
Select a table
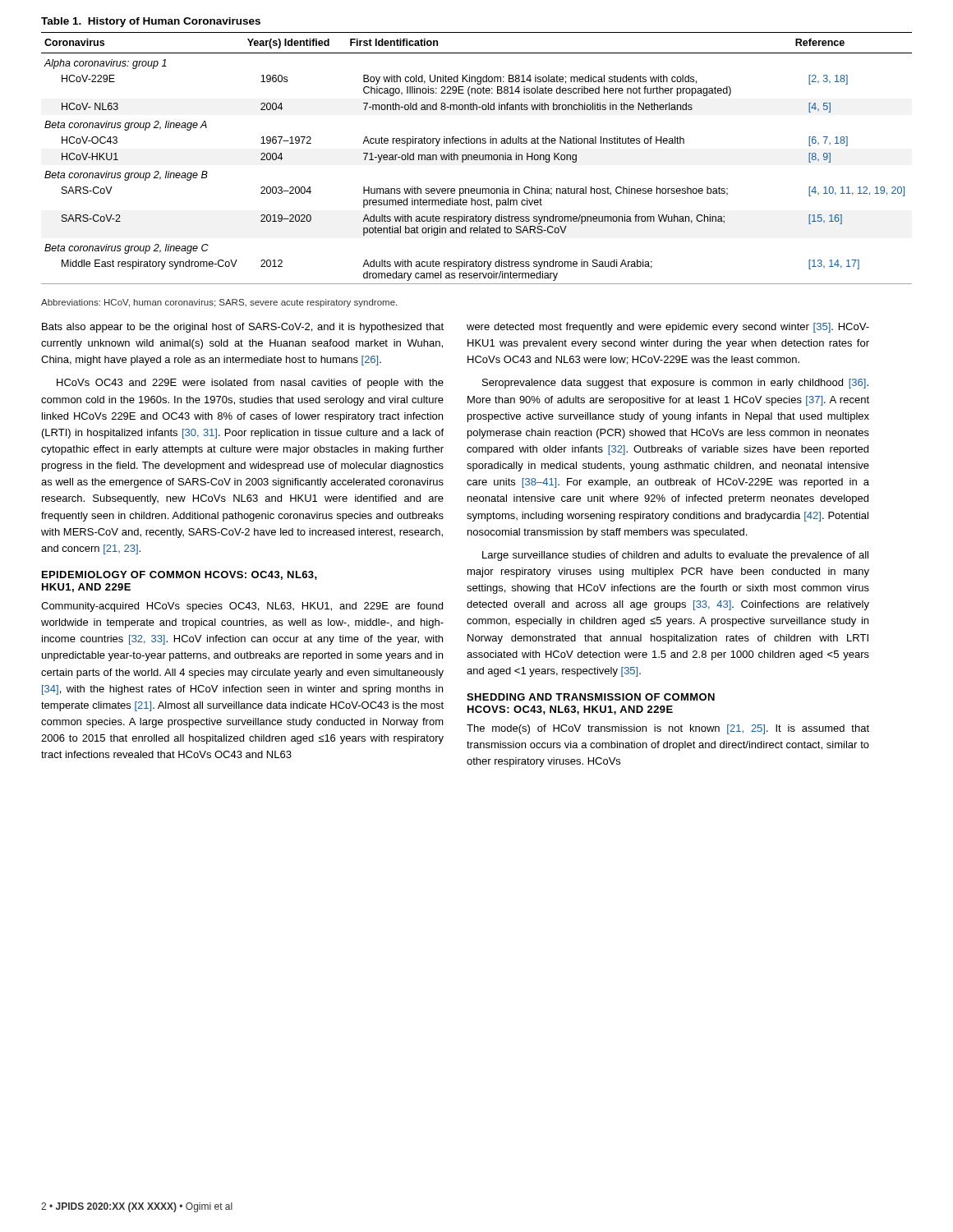pyautogui.click(x=476, y=150)
